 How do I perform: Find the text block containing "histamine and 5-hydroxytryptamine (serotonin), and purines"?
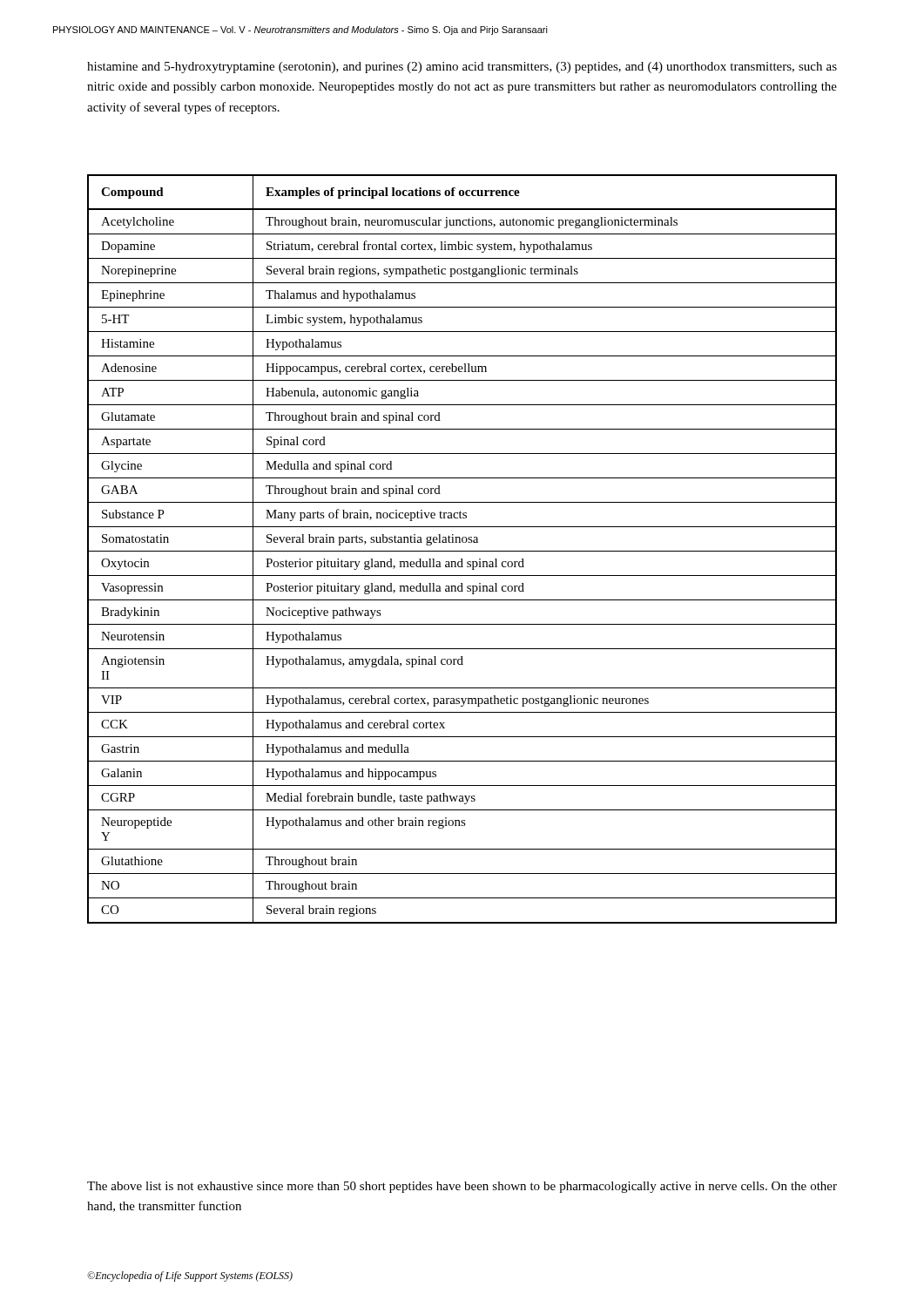tap(462, 86)
